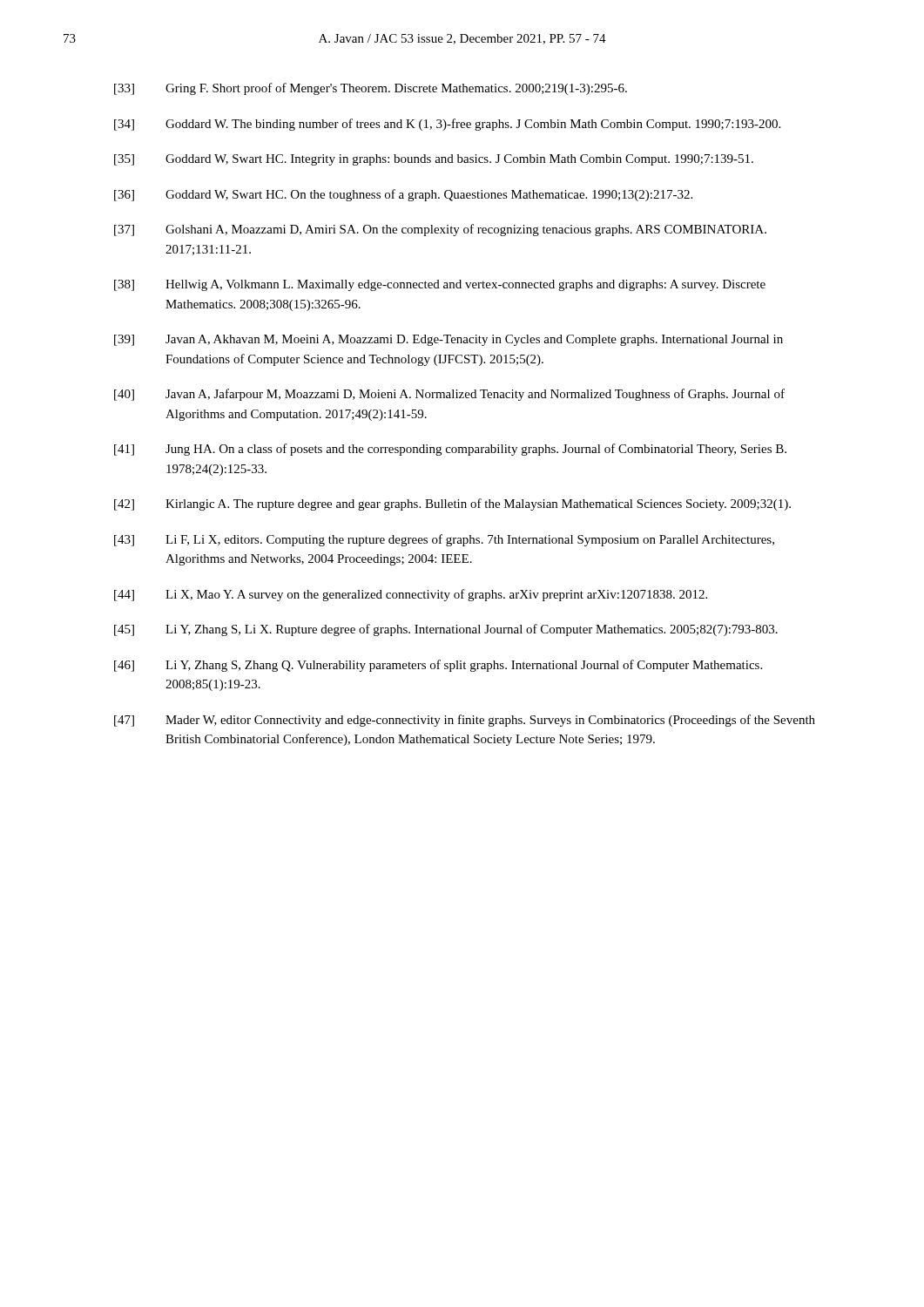Screen dimensions: 1307x924
Task: Select the text starting "[47] Mader W, editor Connectivity and"
Action: (x=475, y=729)
